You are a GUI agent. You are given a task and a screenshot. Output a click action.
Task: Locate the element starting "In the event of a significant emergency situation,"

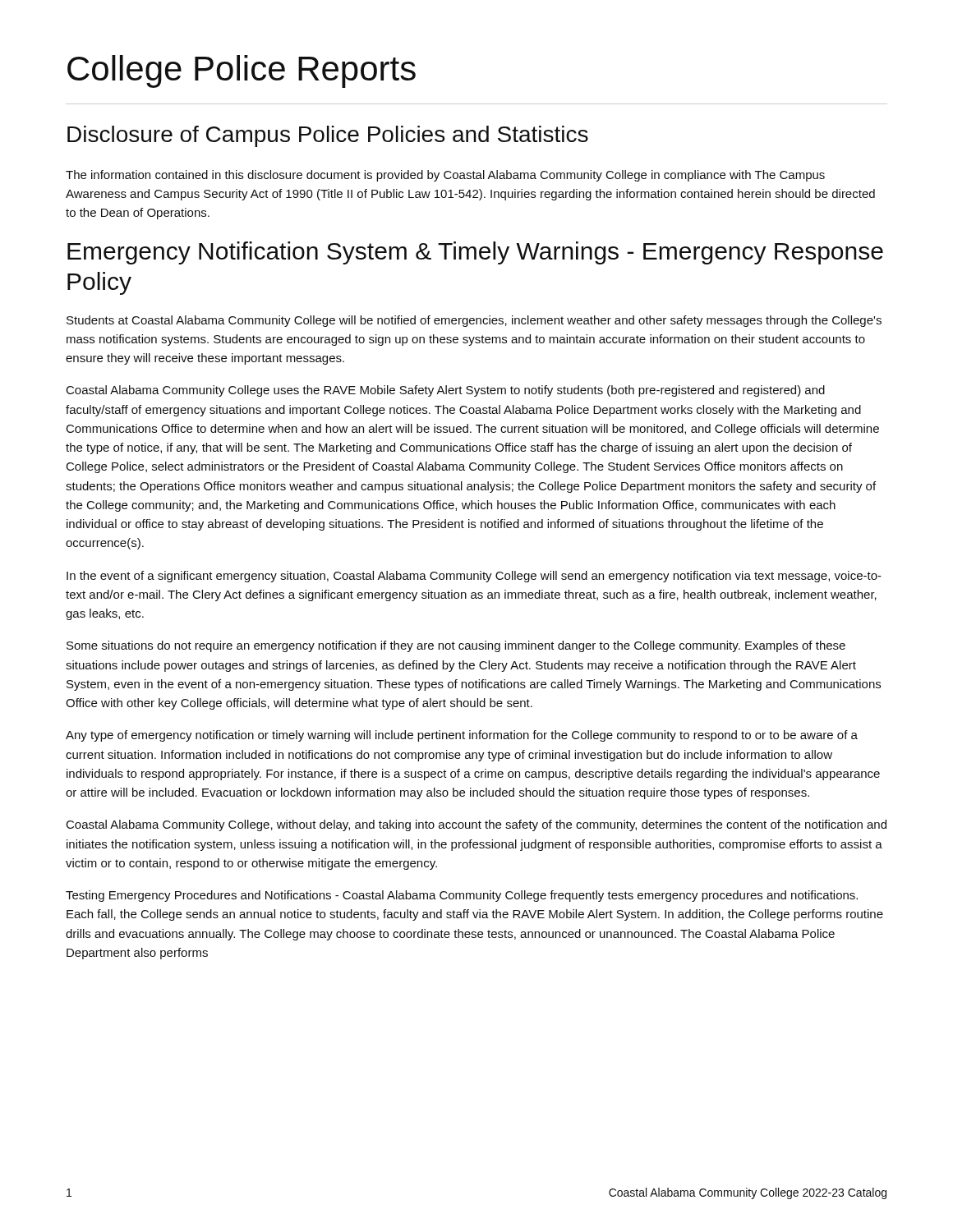(x=476, y=594)
